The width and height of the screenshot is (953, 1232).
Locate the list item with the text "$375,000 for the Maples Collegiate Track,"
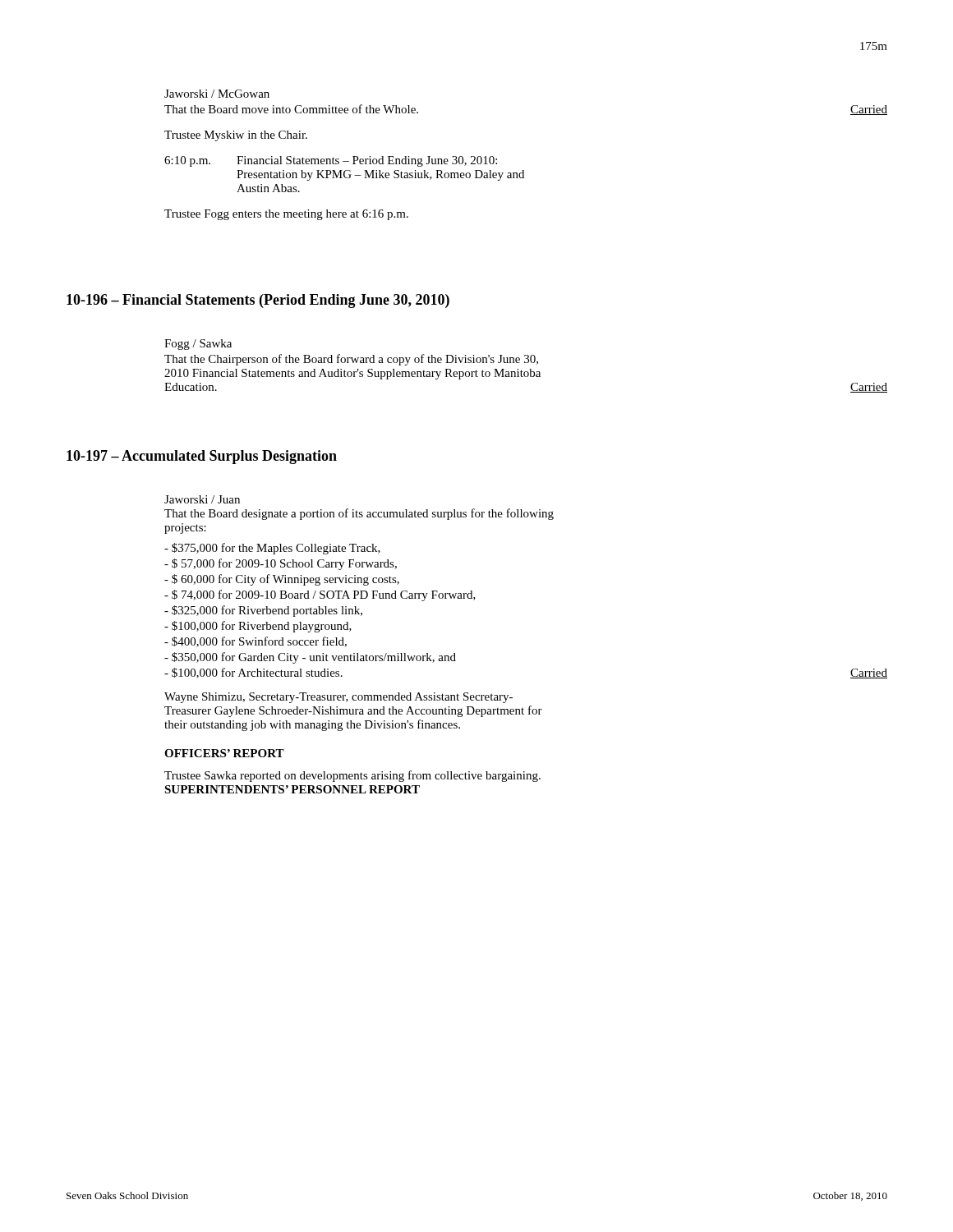272,548
